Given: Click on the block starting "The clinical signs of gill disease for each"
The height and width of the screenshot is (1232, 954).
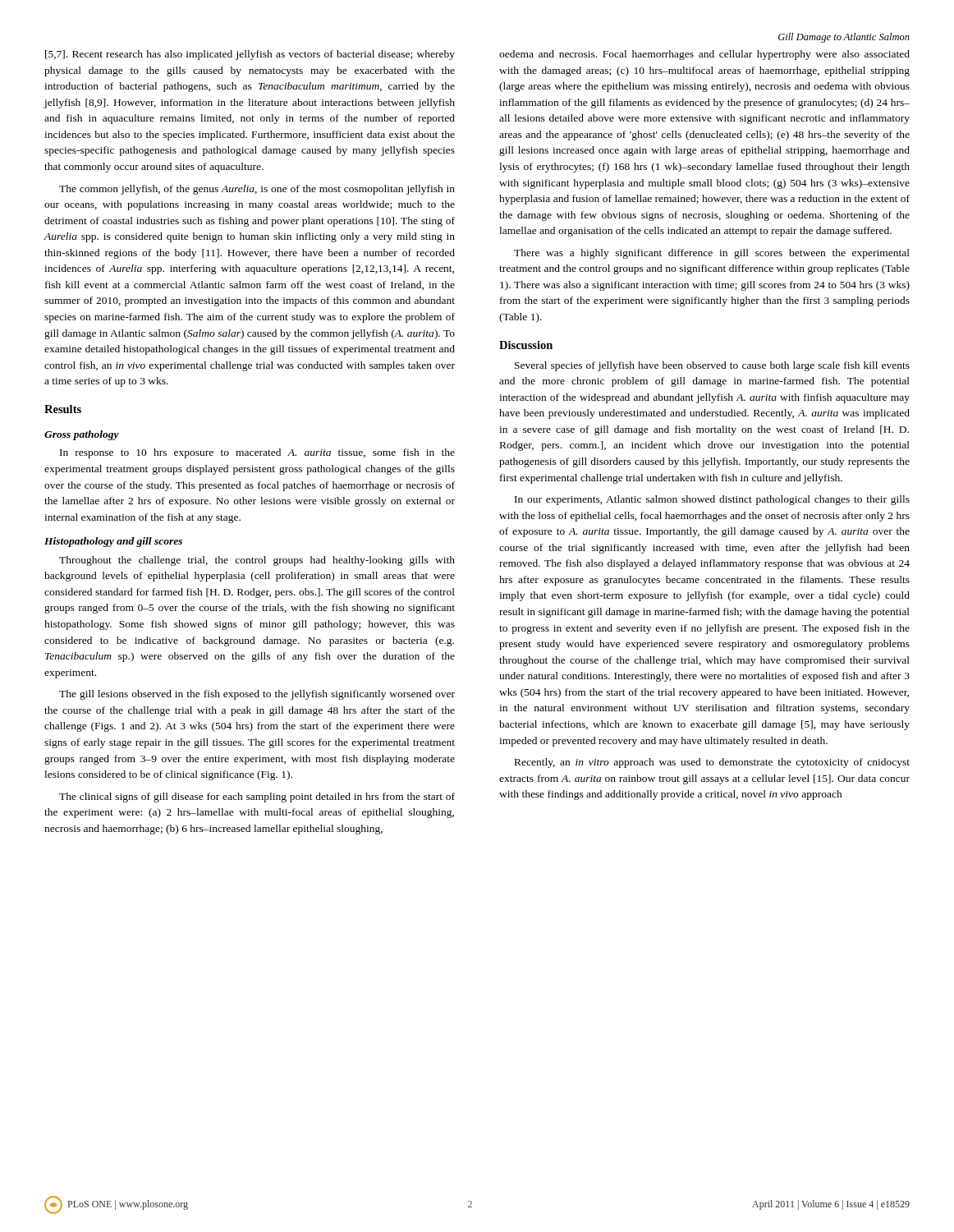Looking at the screenshot, I should (x=250, y=812).
